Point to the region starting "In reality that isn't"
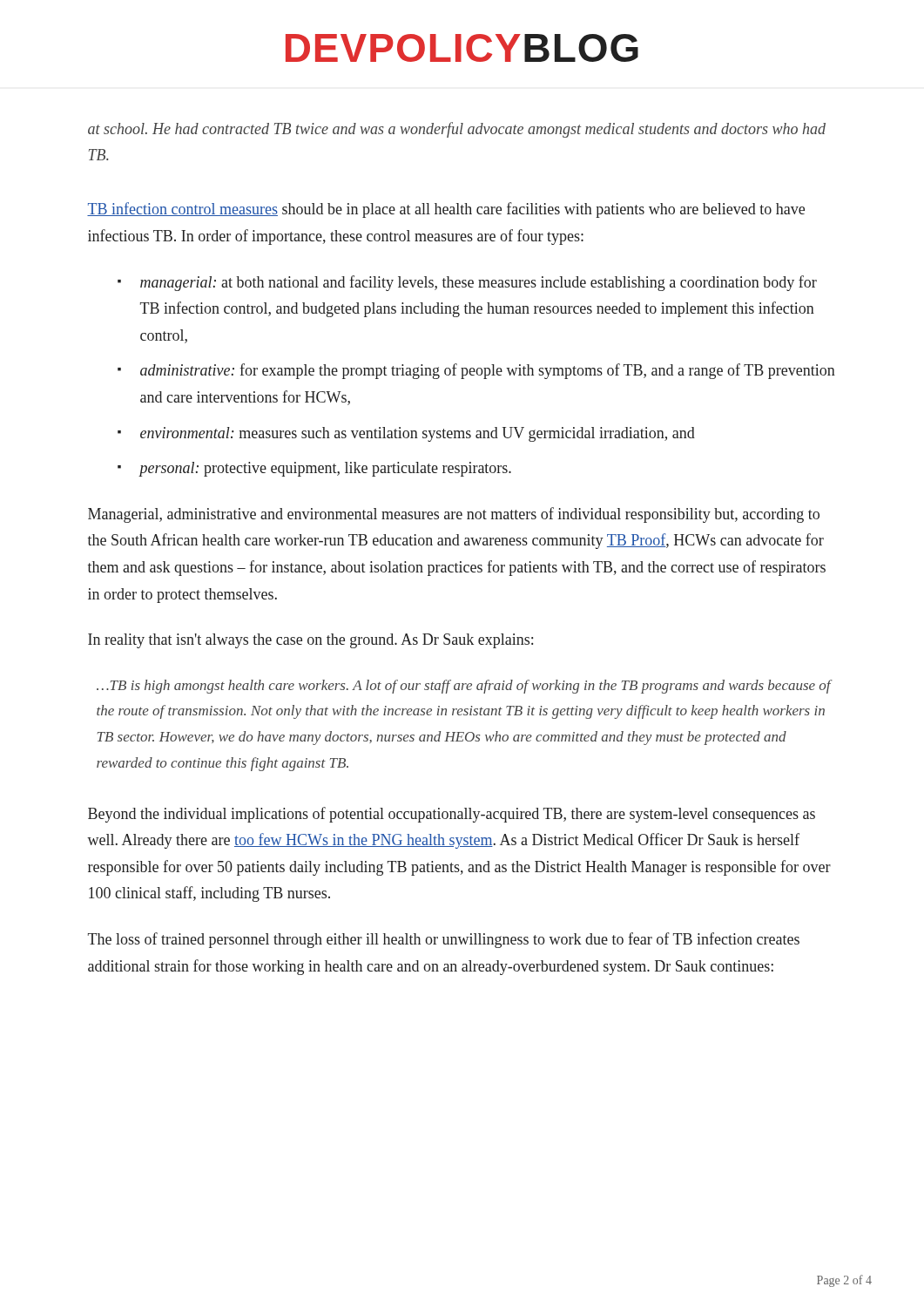The image size is (924, 1307). click(311, 640)
